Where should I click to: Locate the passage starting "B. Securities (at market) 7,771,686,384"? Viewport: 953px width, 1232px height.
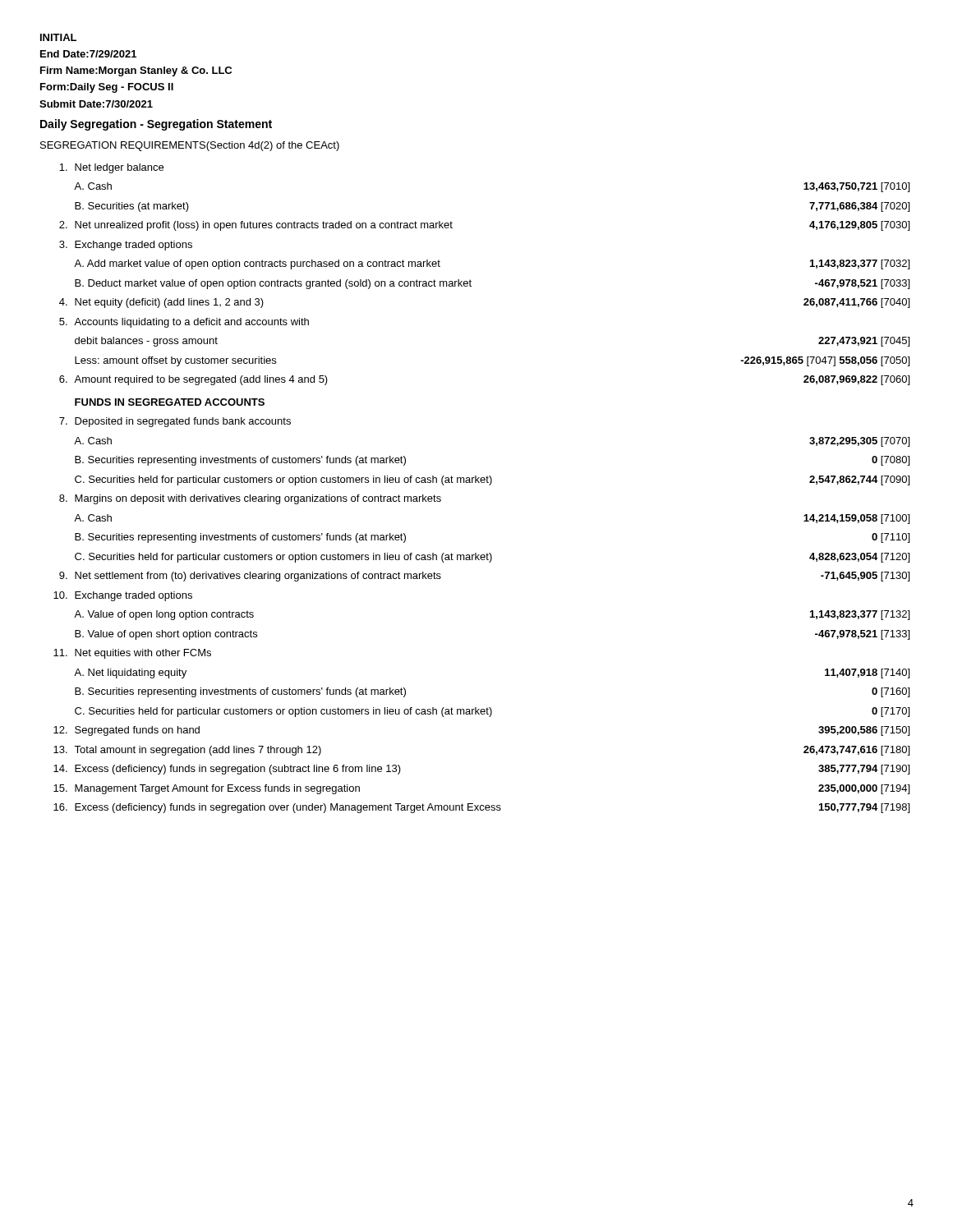pyautogui.click(x=129, y=207)
